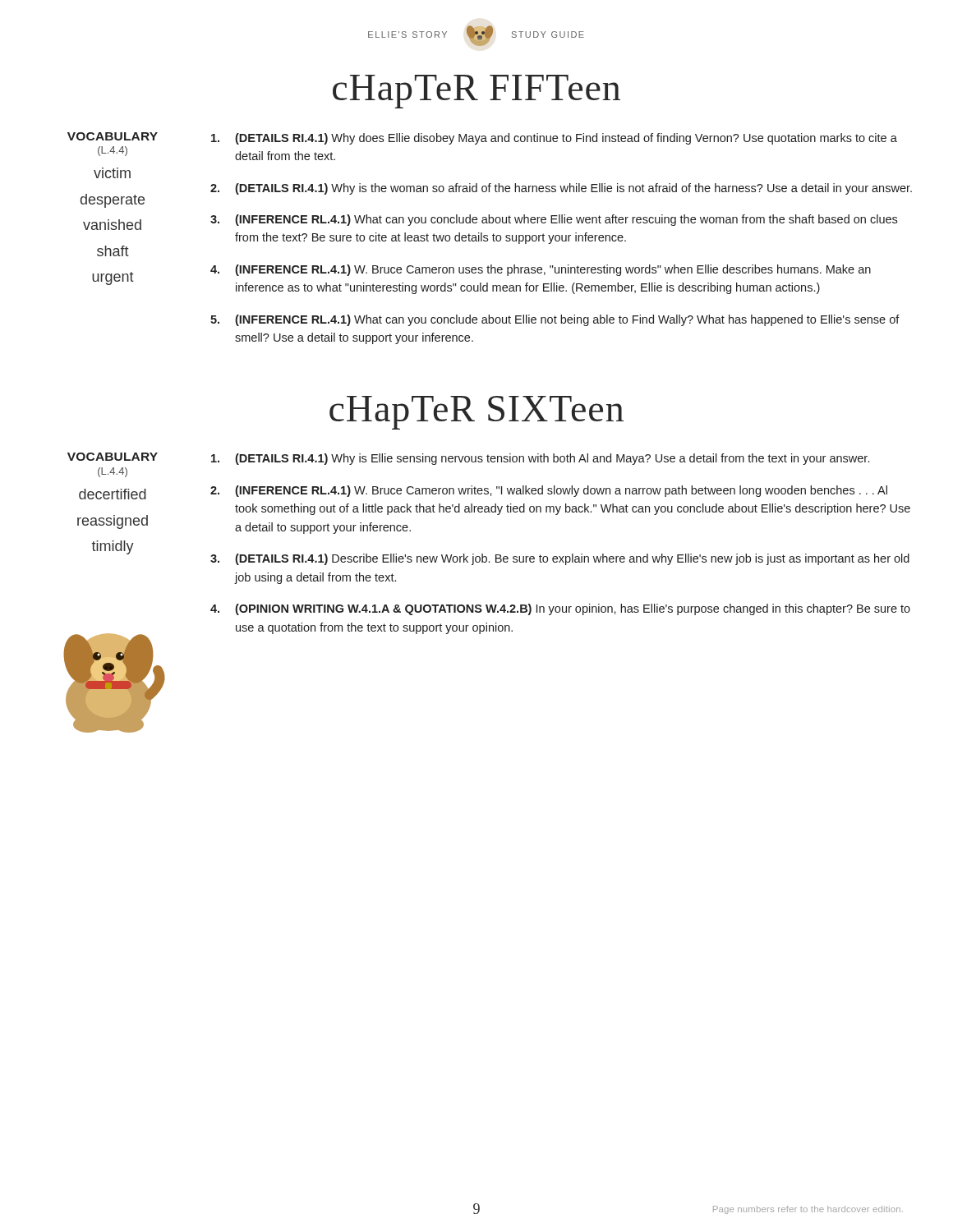The image size is (953, 1232).
Task: Where is the passage that starts "4. (OPINION WRITING W.4.1.A & QUOTATIONS W.4.2.B) In"?
Action: point(562,618)
